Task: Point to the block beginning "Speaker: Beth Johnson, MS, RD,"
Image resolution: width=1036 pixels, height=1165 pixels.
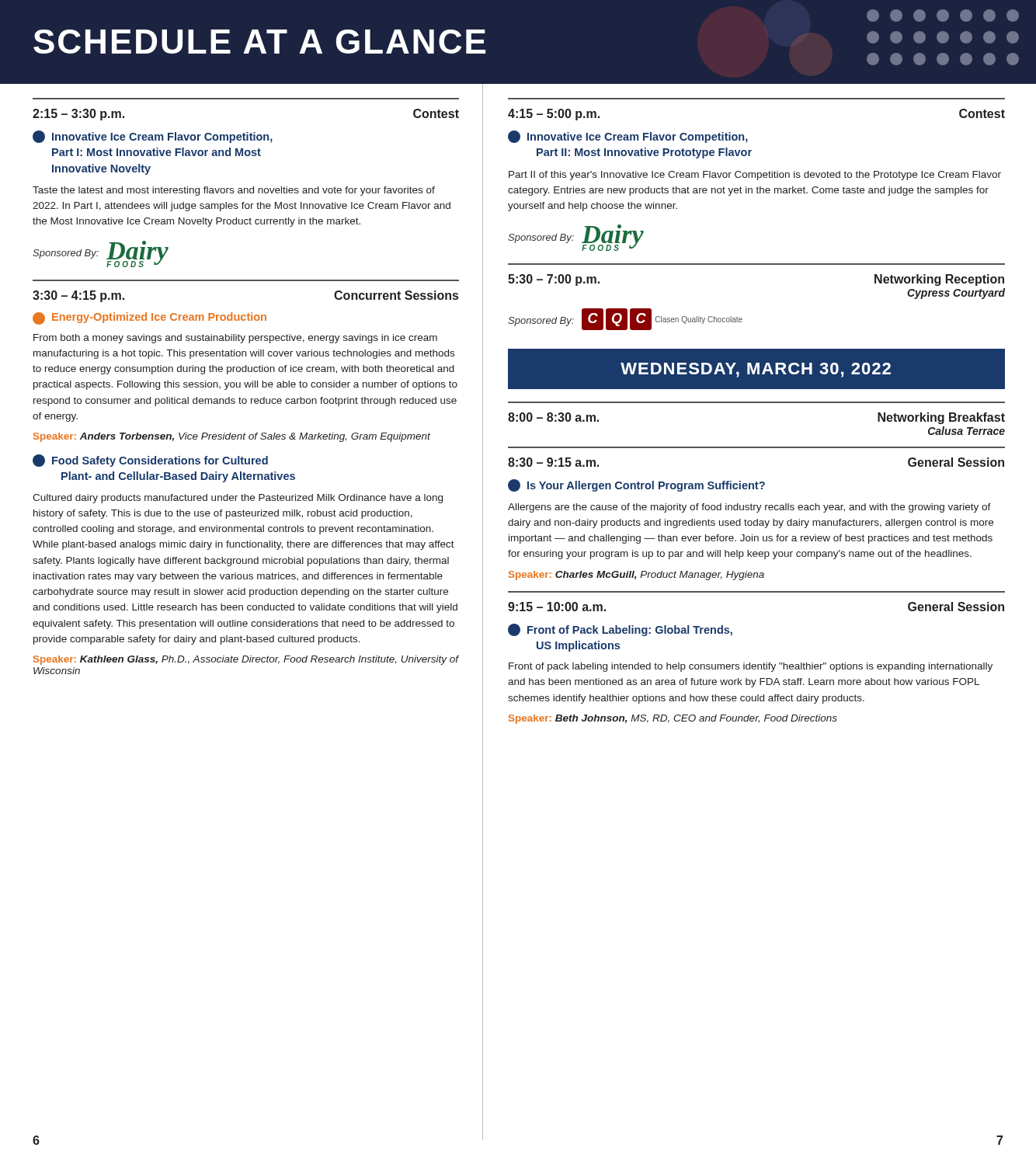Action: pos(673,718)
